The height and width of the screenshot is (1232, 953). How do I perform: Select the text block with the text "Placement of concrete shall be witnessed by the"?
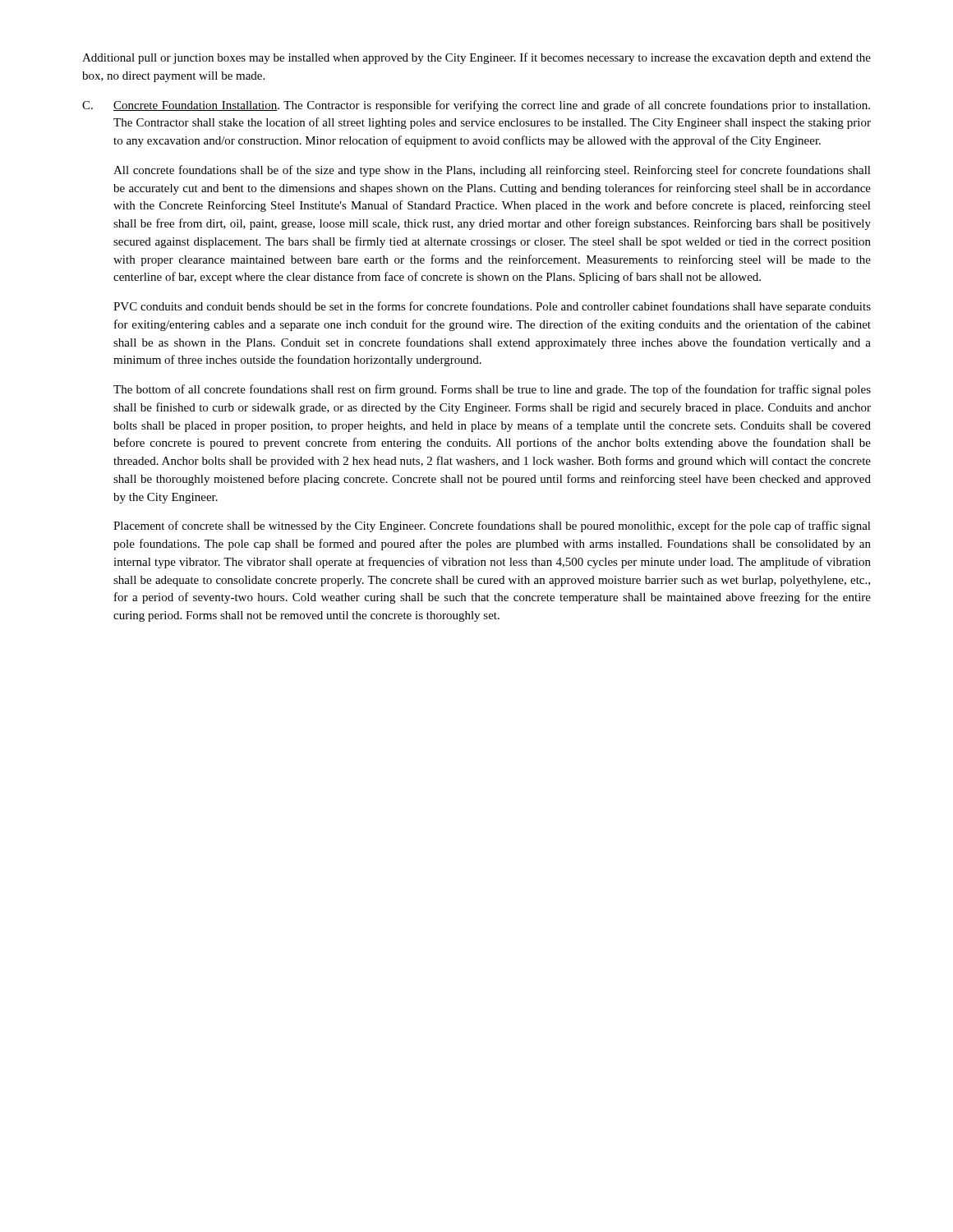click(492, 571)
